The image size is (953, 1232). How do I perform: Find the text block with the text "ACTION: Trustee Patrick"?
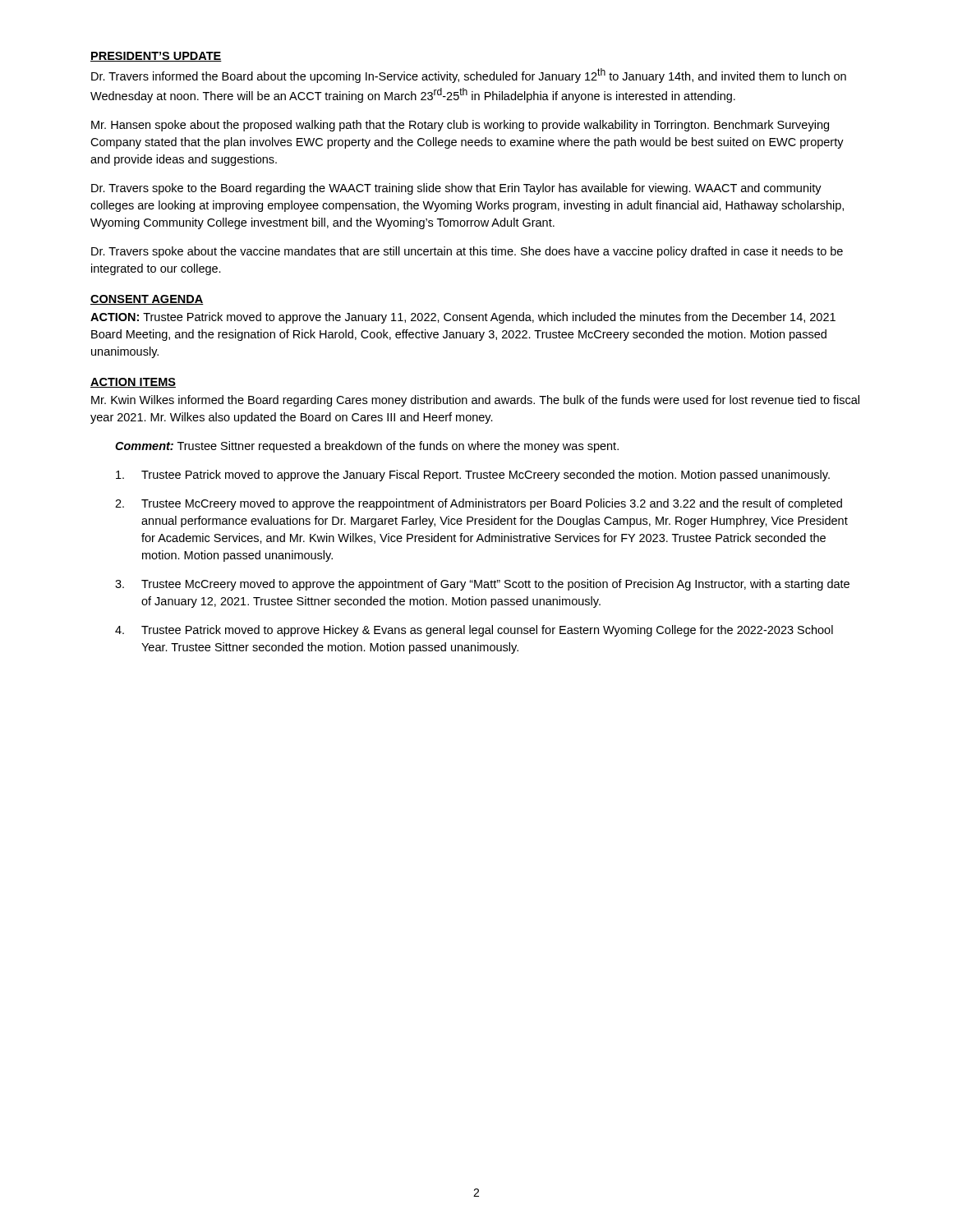tap(463, 334)
